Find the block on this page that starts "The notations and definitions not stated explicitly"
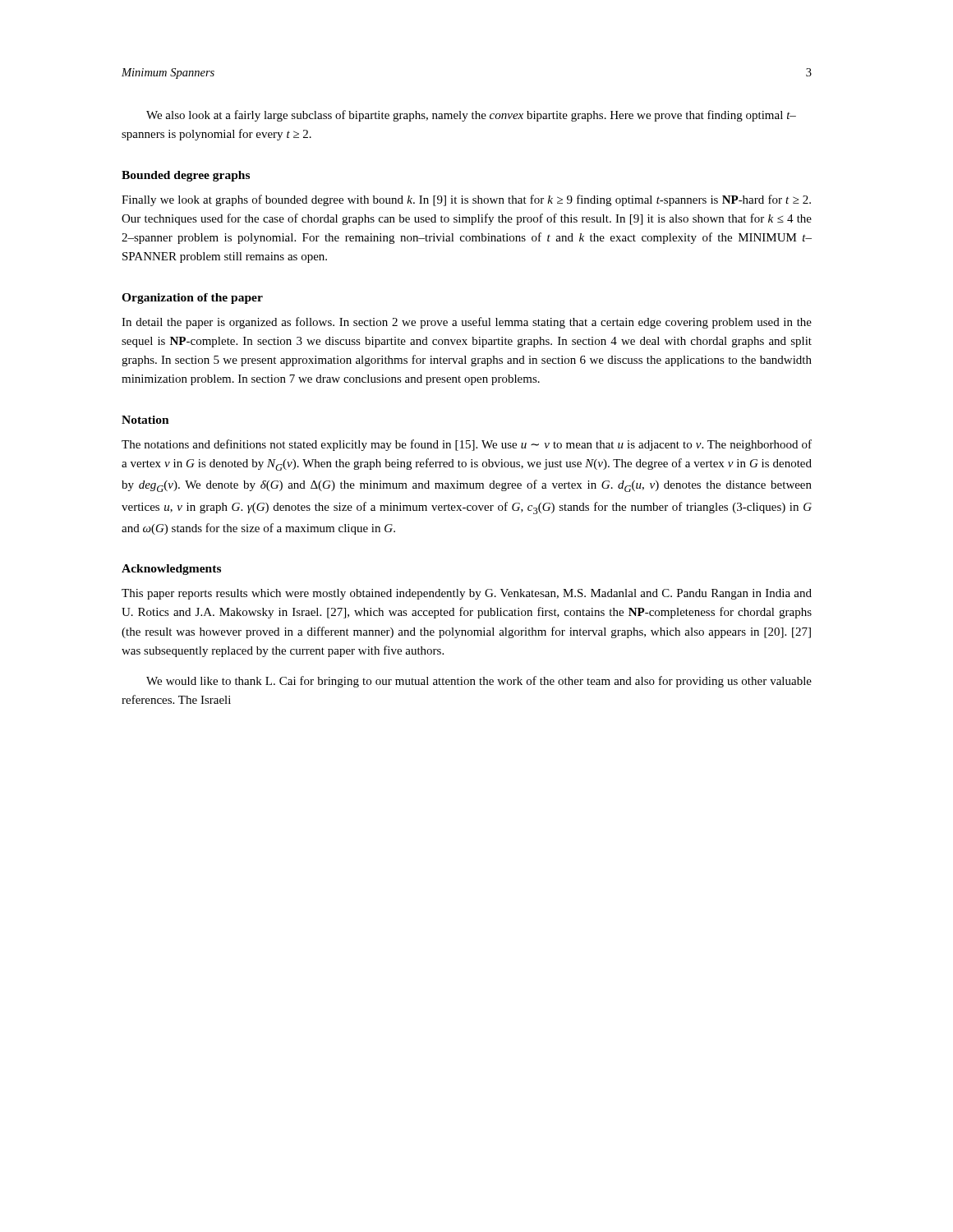The image size is (953, 1232). [467, 486]
